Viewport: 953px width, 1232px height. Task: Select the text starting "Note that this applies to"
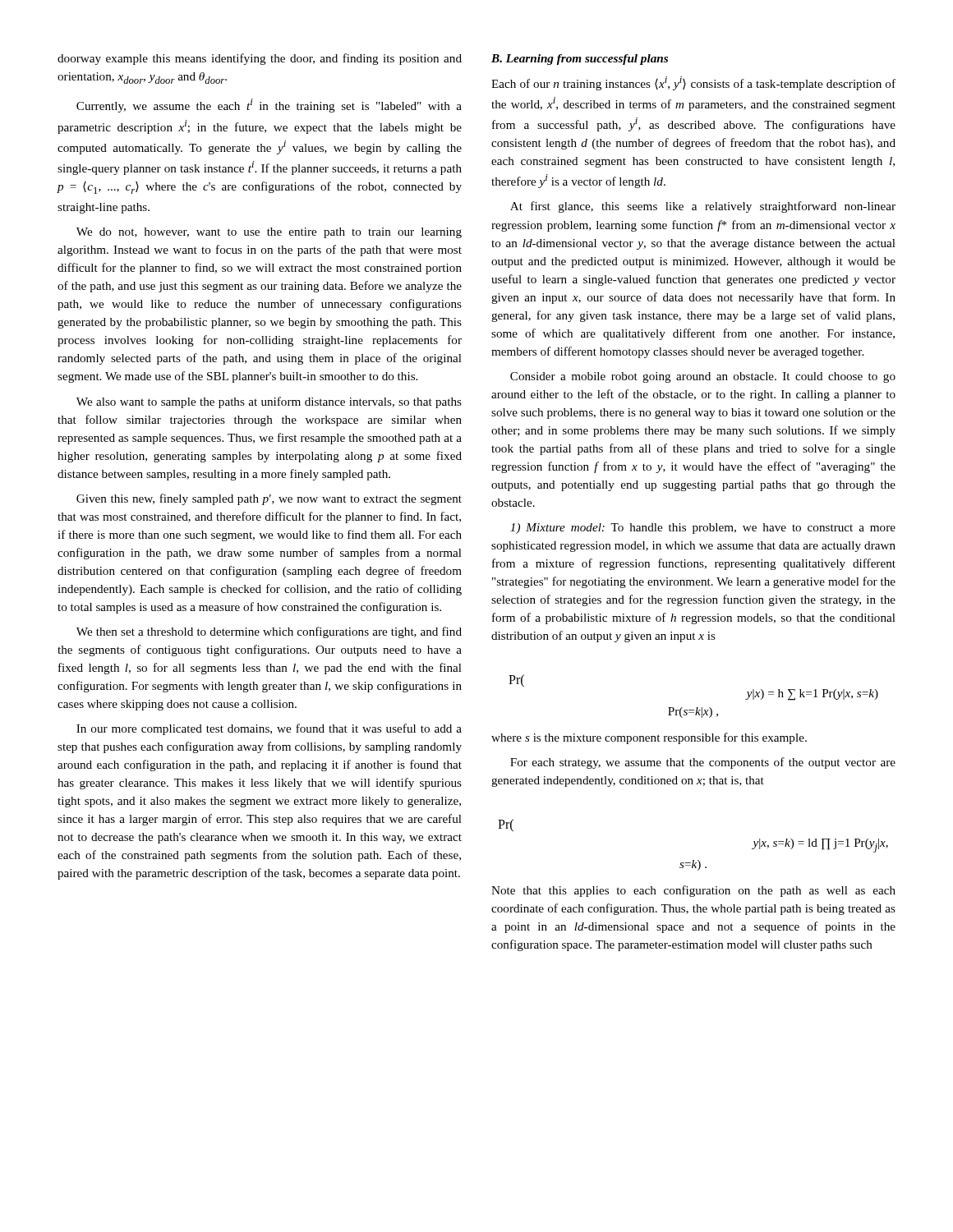coord(693,917)
